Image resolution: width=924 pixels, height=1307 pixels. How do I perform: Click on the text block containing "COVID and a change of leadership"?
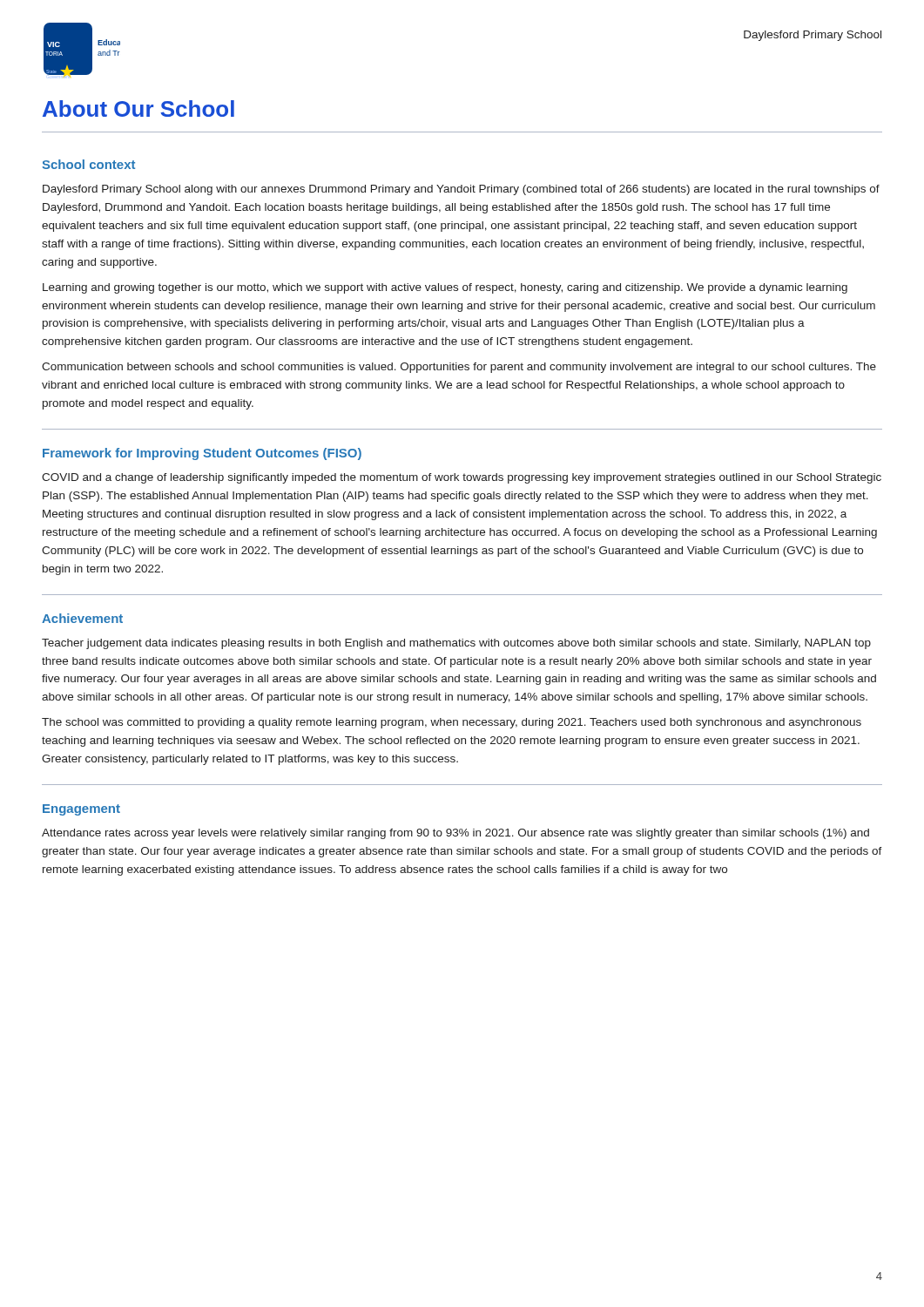462,523
